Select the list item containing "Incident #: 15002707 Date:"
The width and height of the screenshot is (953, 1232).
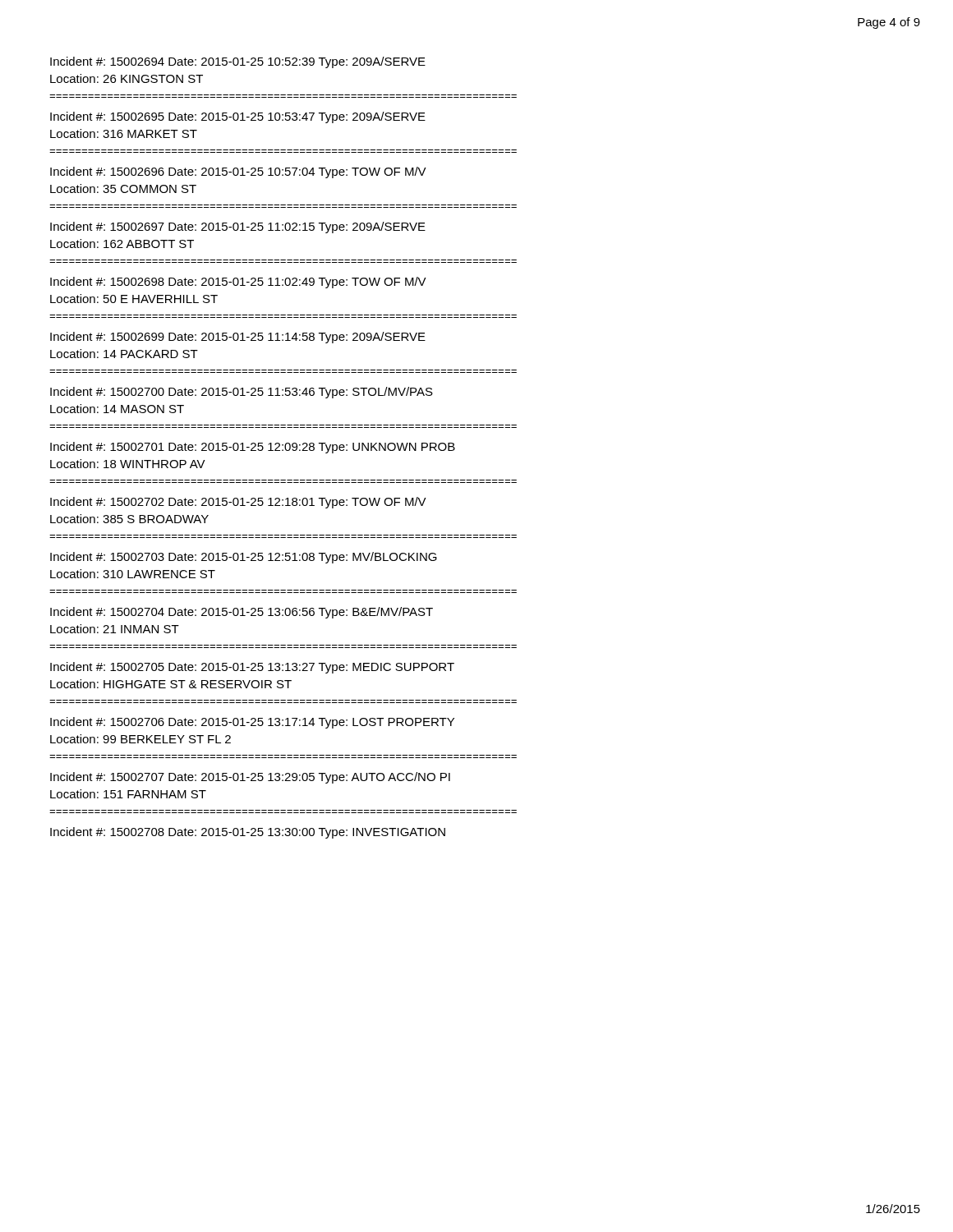click(x=250, y=778)
